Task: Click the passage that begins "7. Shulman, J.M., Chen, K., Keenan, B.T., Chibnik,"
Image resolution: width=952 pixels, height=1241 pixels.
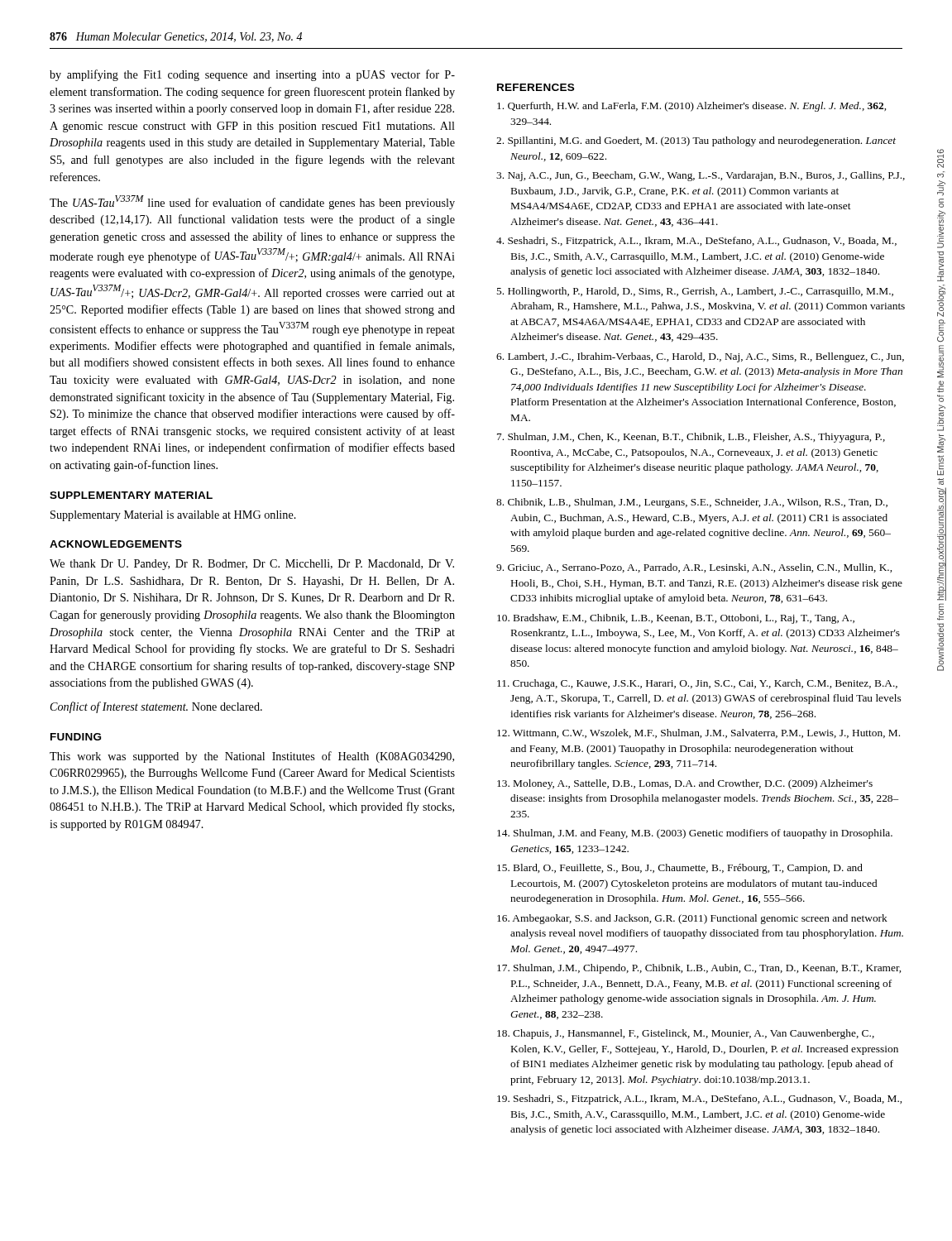Action: pos(691,459)
